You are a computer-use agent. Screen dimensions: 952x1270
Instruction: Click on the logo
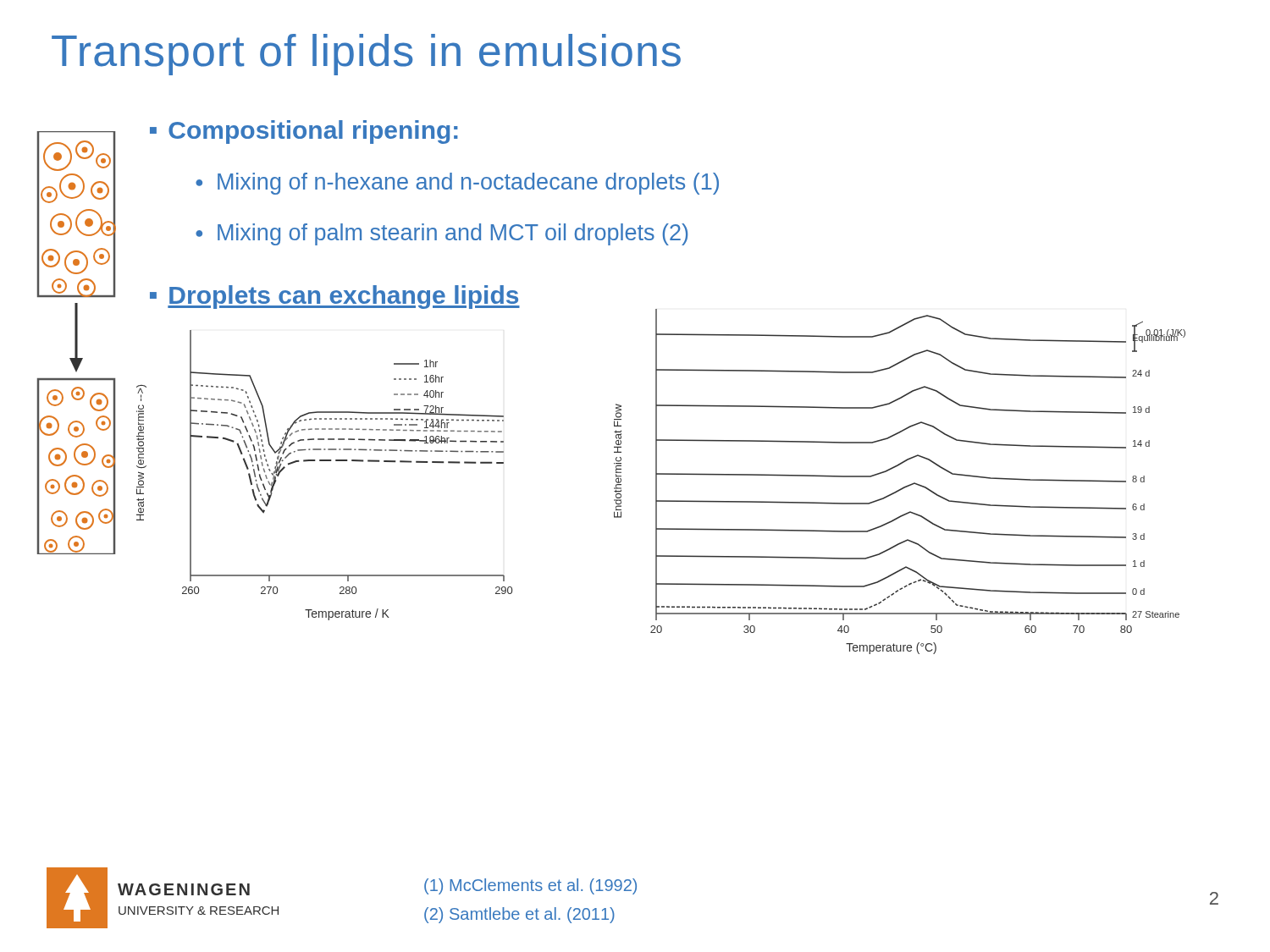pyautogui.click(x=163, y=898)
